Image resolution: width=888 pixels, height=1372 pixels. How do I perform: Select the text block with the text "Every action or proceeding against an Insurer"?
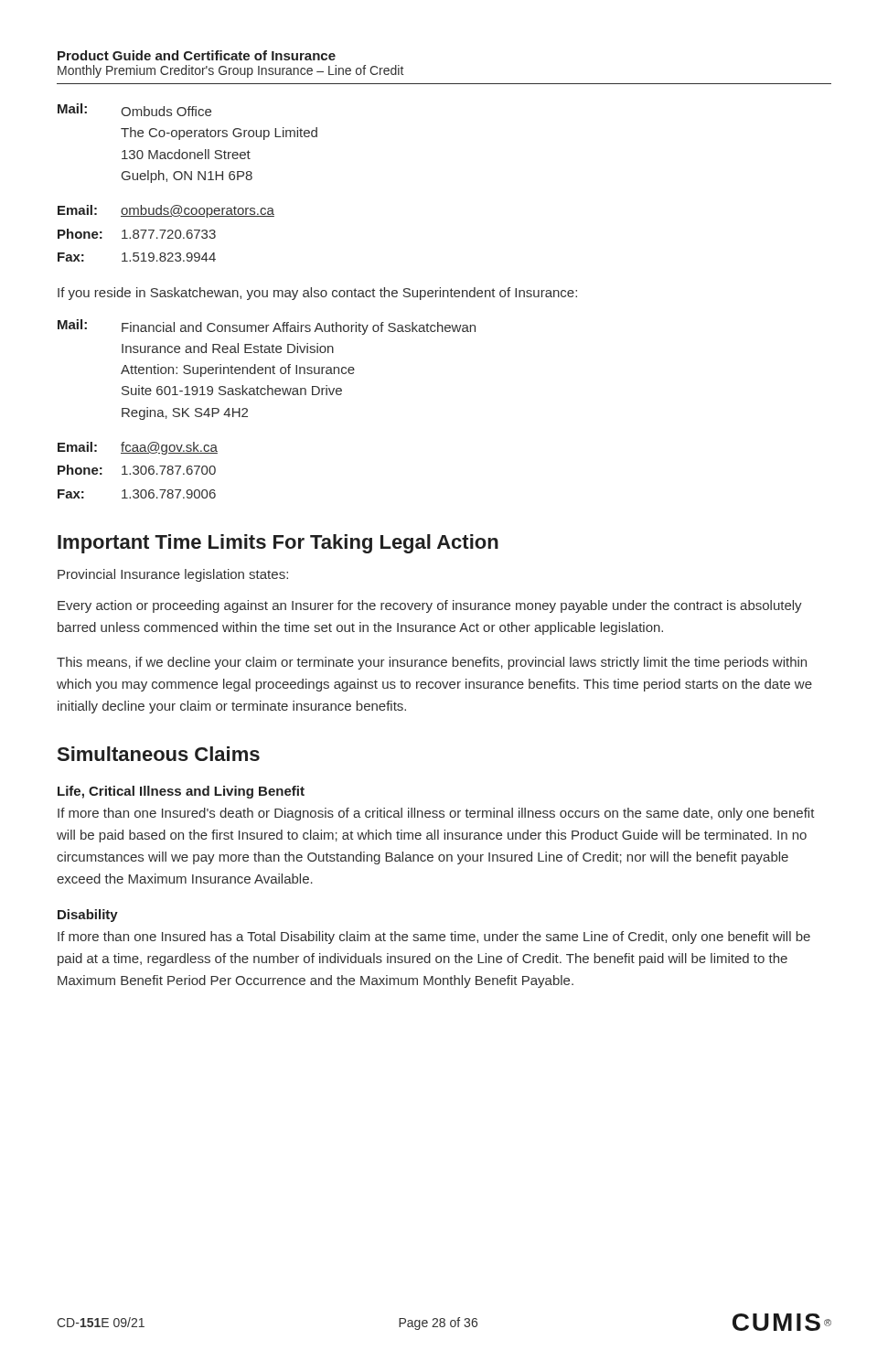429,616
